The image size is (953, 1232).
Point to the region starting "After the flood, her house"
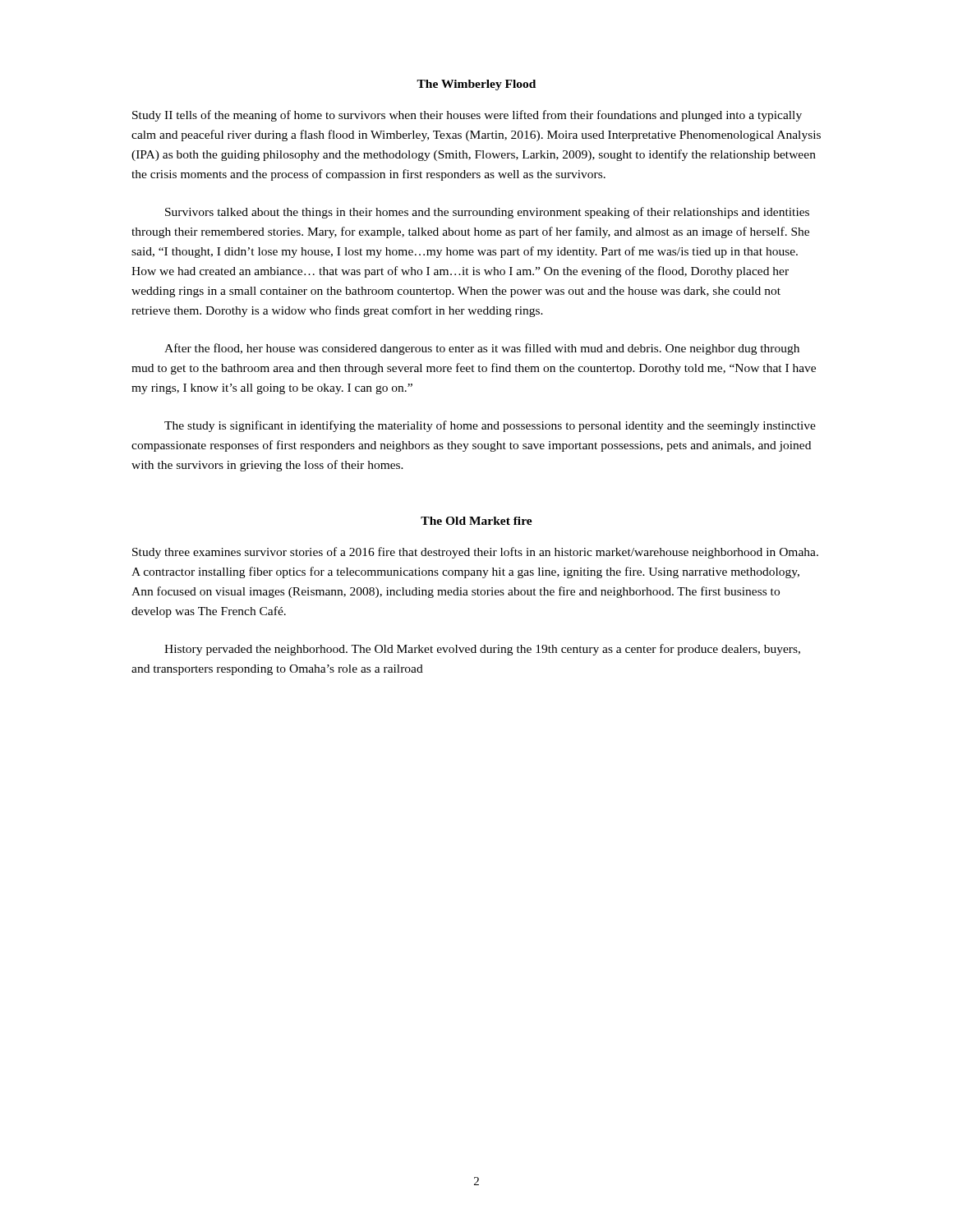(x=476, y=368)
